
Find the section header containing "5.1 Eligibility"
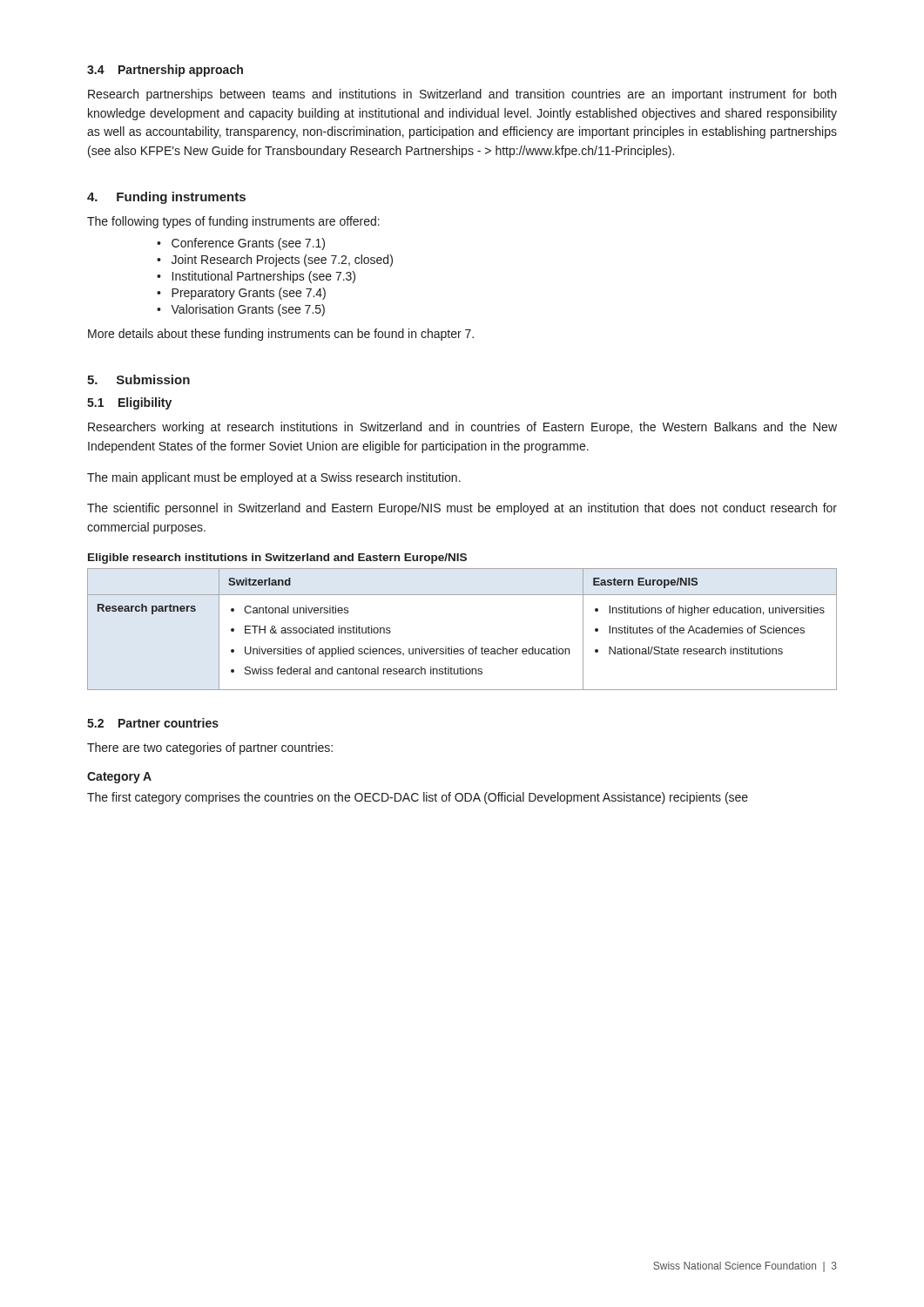click(x=129, y=403)
